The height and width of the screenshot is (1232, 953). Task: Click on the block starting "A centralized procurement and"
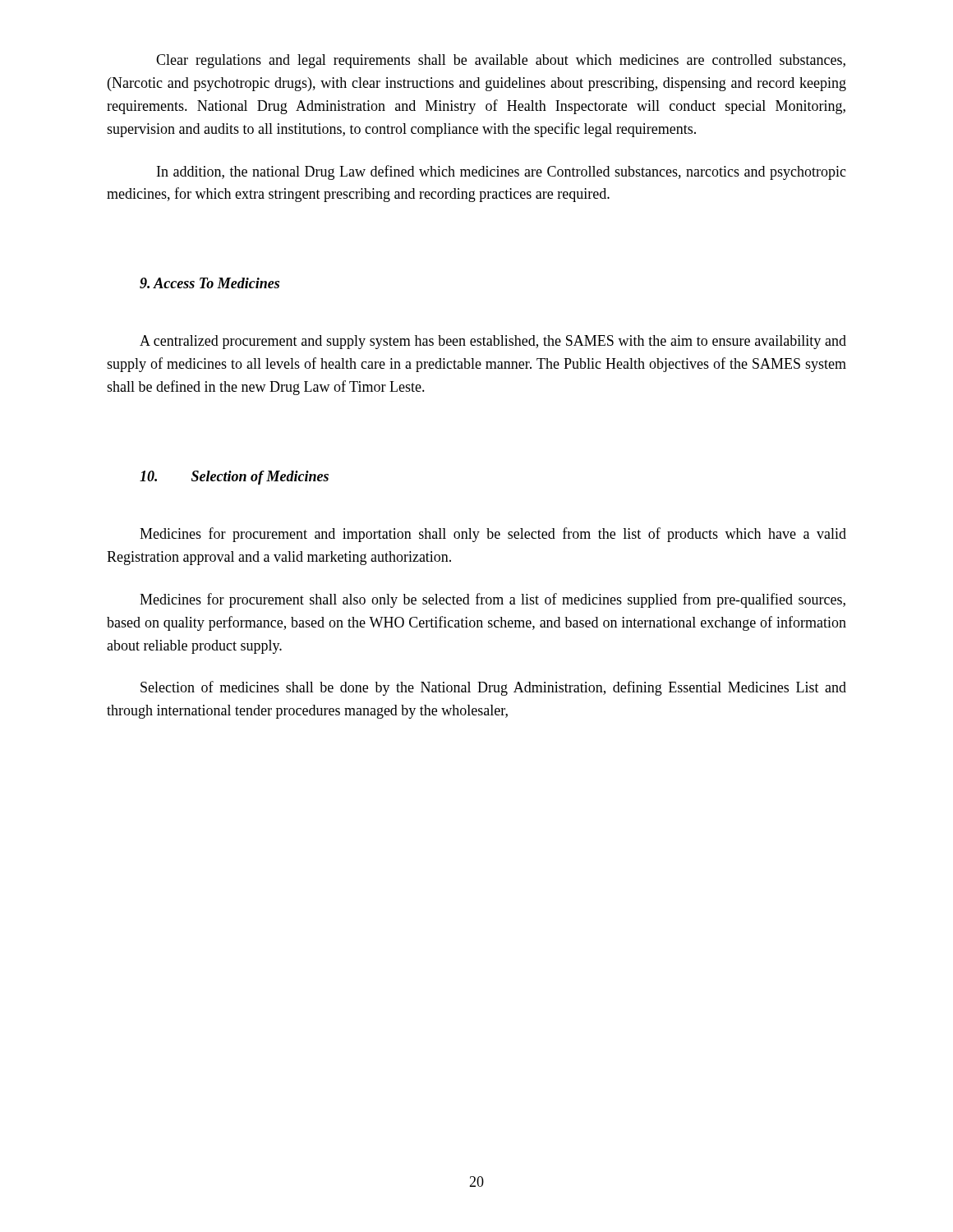(476, 364)
